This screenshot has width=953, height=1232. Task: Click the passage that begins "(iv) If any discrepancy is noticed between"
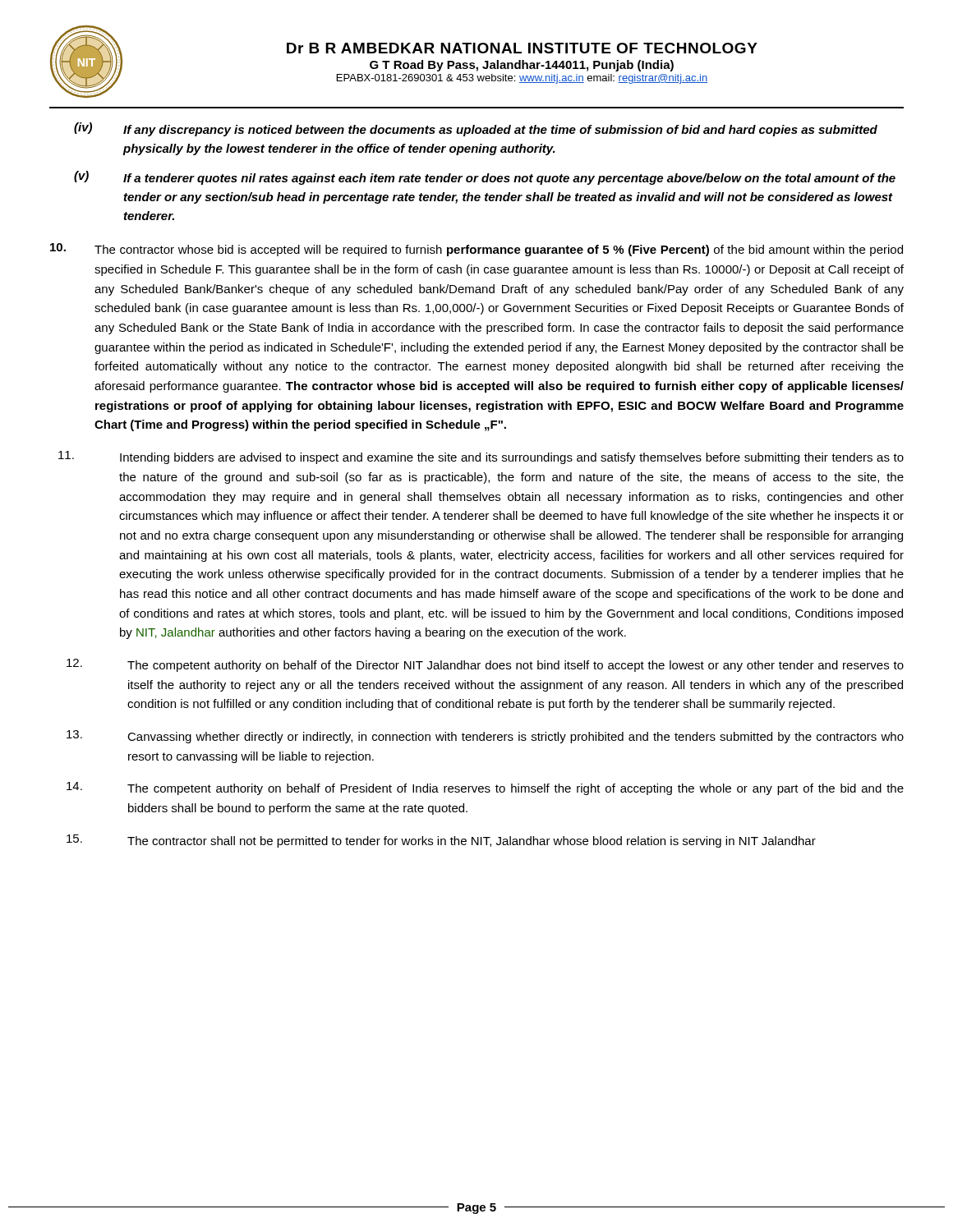click(489, 139)
